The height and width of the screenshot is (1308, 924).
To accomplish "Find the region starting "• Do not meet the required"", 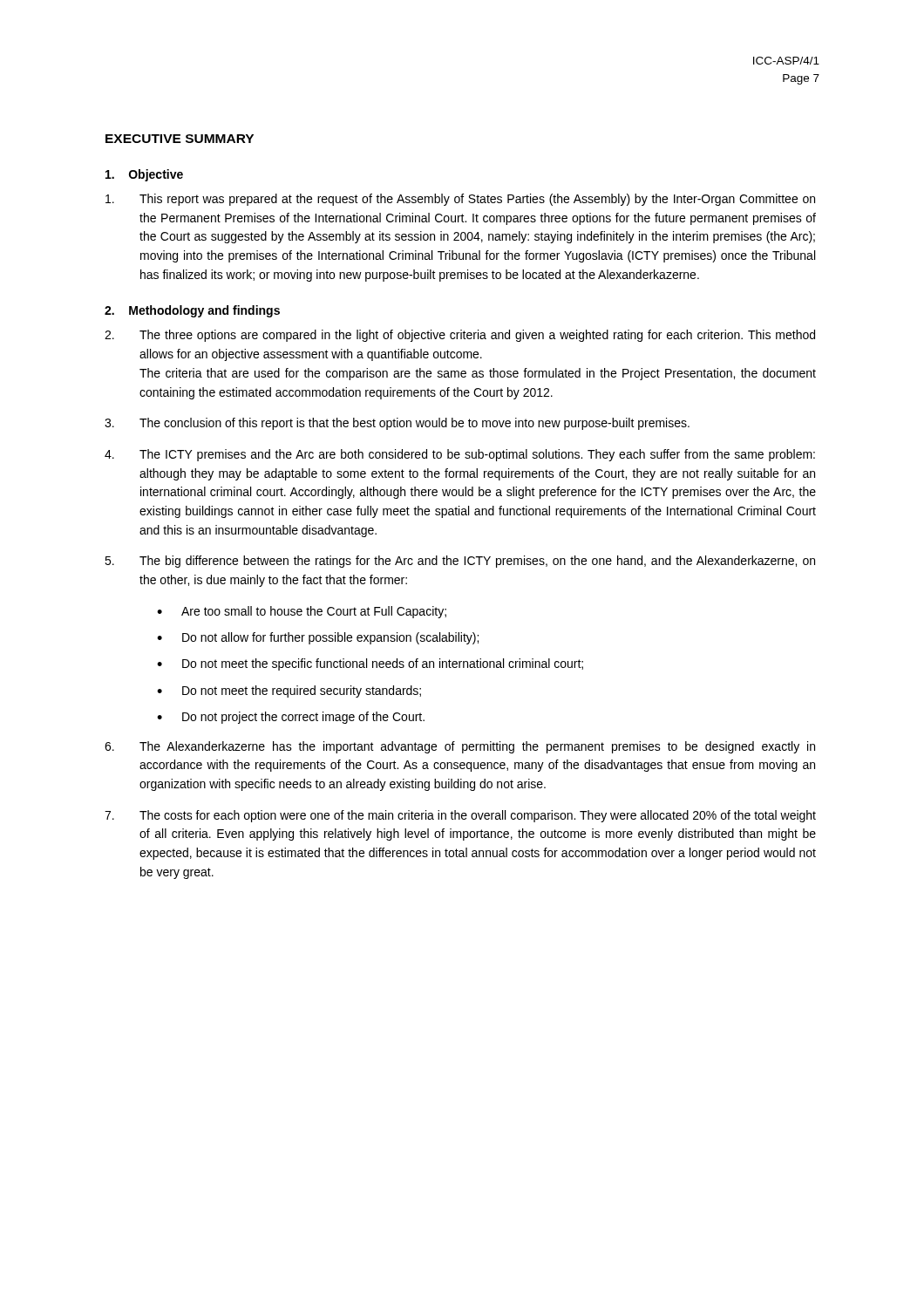I will point(289,691).
